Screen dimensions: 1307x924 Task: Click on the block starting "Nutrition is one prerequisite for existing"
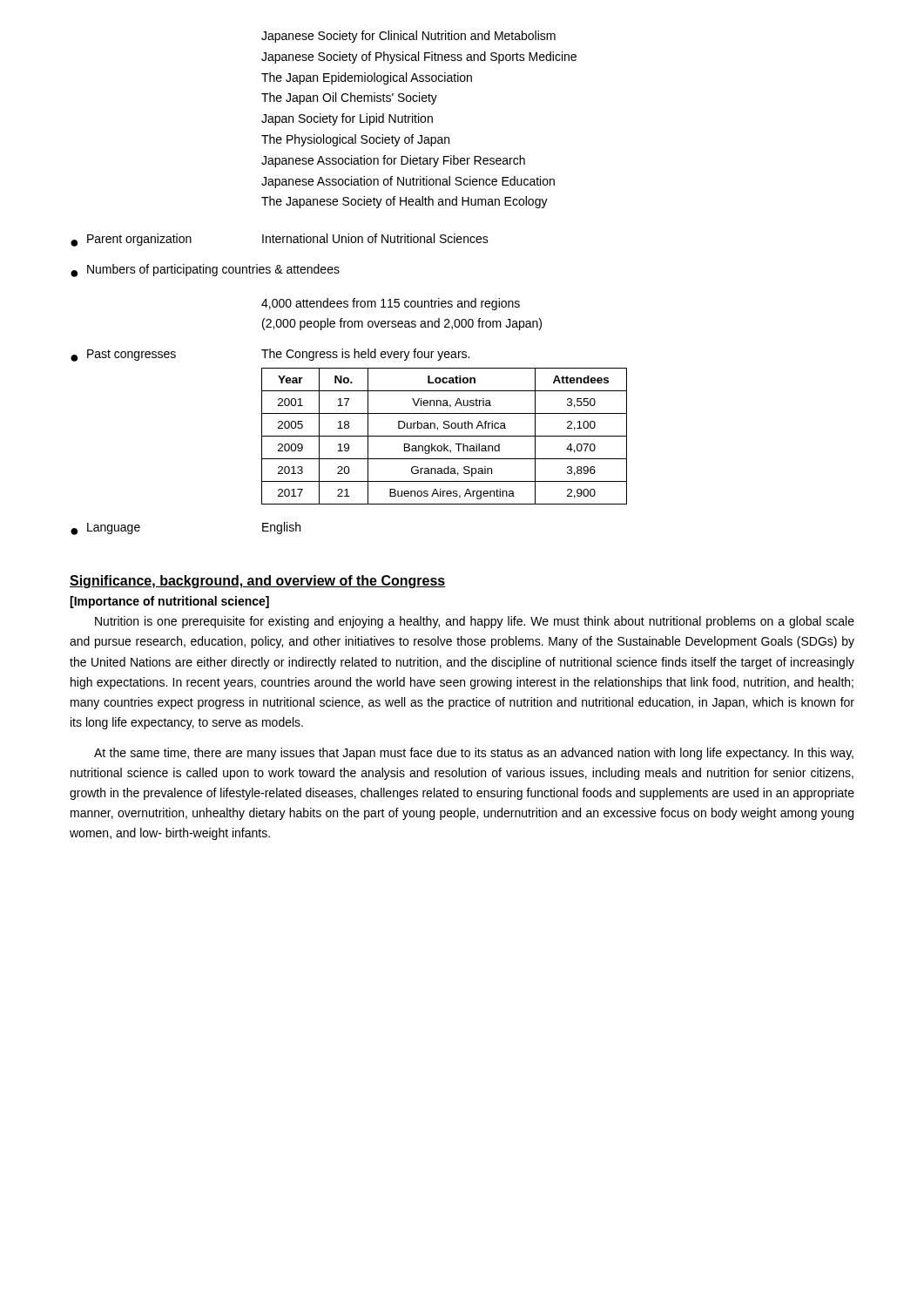[462, 672]
